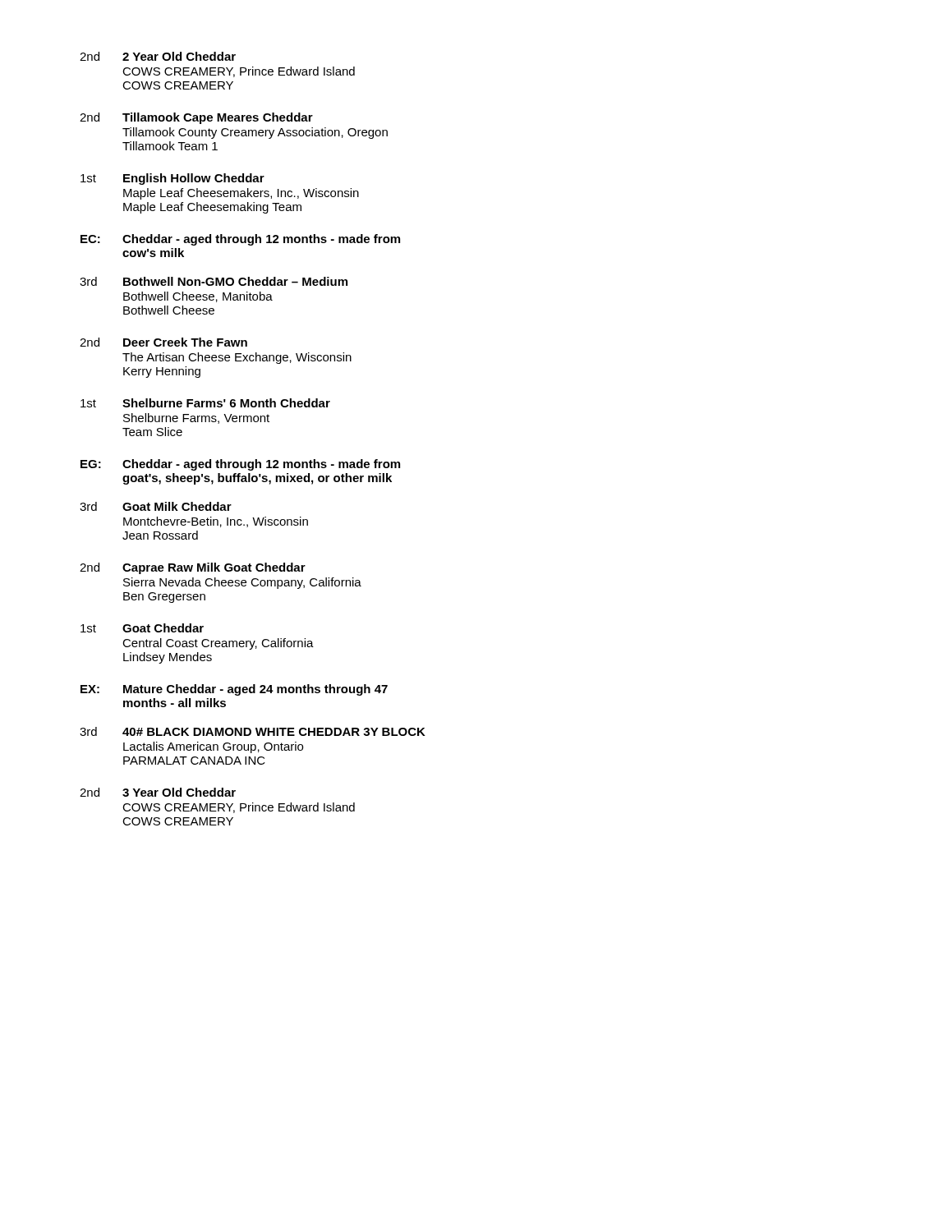Find the block on this page that starts "3rd Bothwell Non-GMO Cheddar"

click(x=214, y=281)
